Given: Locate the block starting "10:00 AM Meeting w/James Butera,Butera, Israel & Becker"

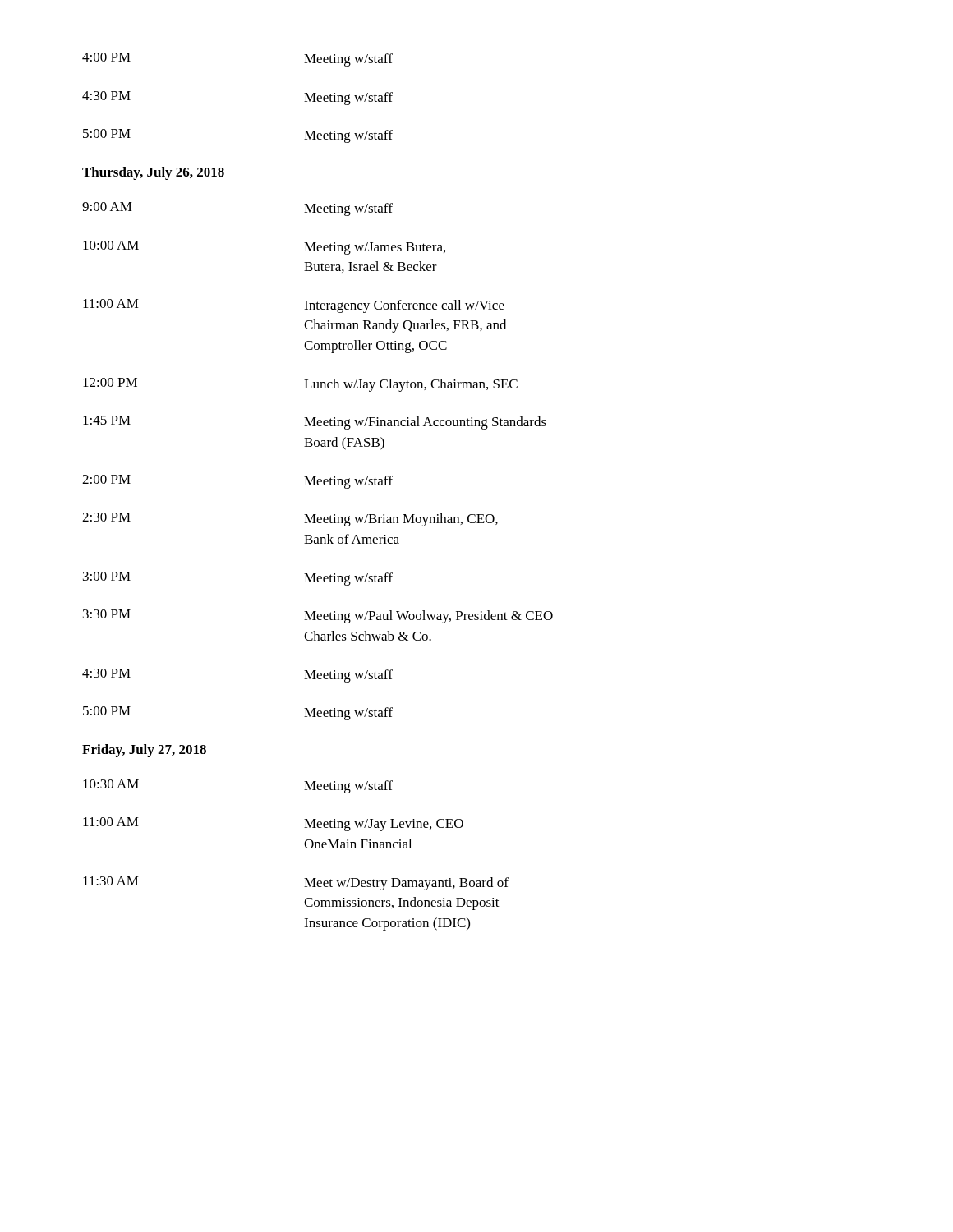Looking at the screenshot, I should coord(111,248).
